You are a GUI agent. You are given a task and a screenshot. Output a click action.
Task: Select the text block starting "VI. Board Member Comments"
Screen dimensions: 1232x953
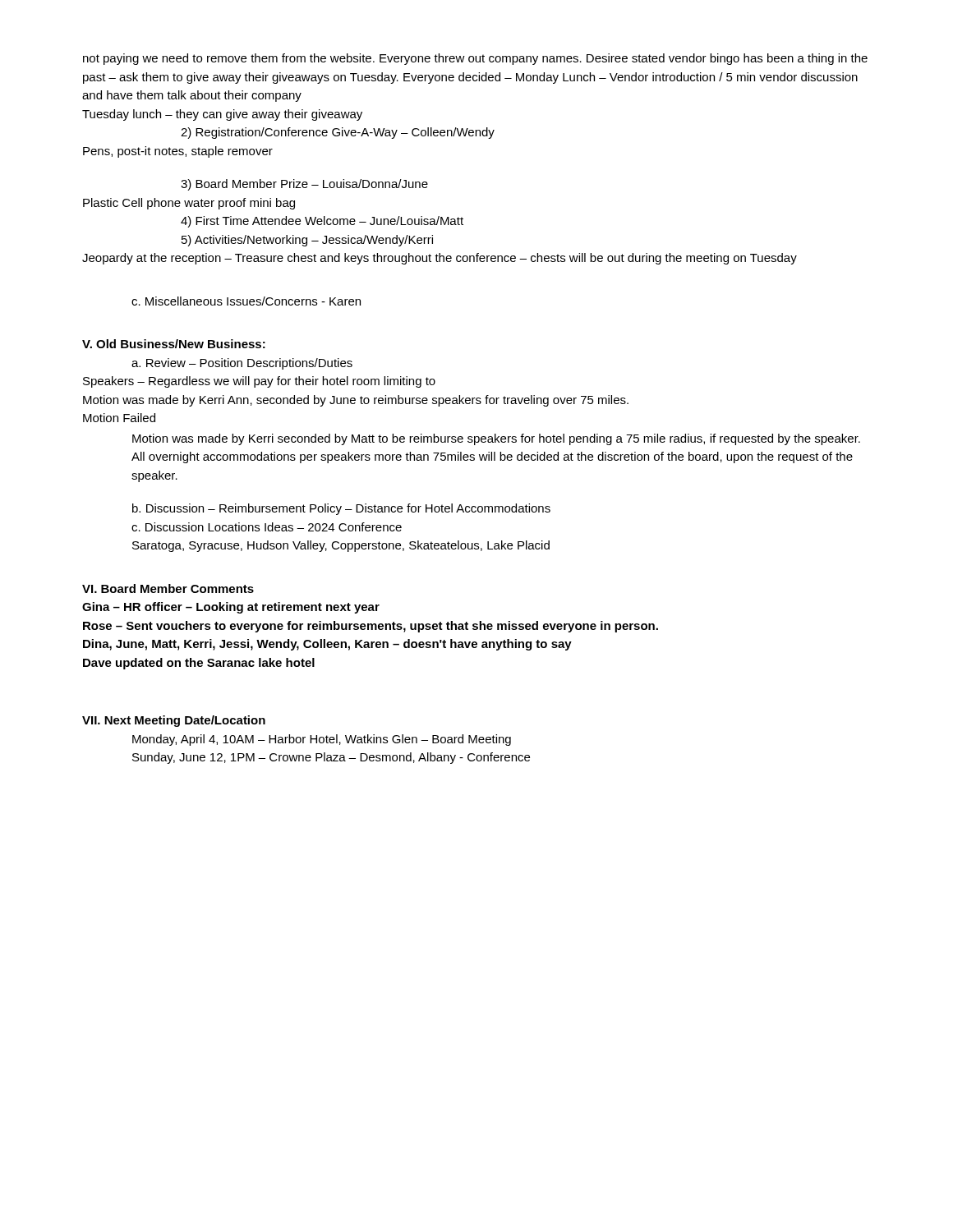pyautogui.click(x=168, y=588)
